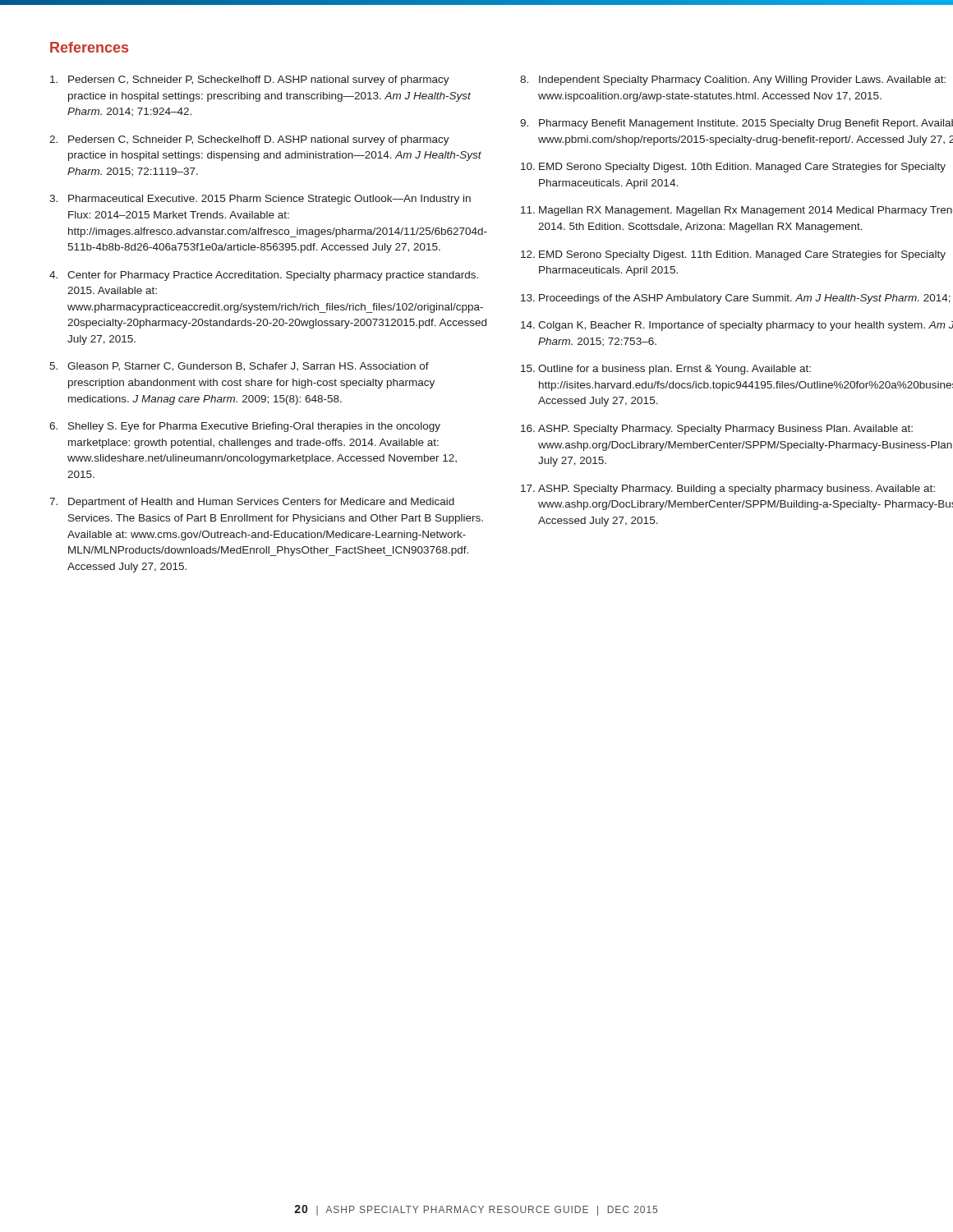
Task: Click the passage that begins "16. ASHP. Specialty Pharmacy. Specialty Pharmacy Business Plan."
Action: pyautogui.click(x=737, y=445)
